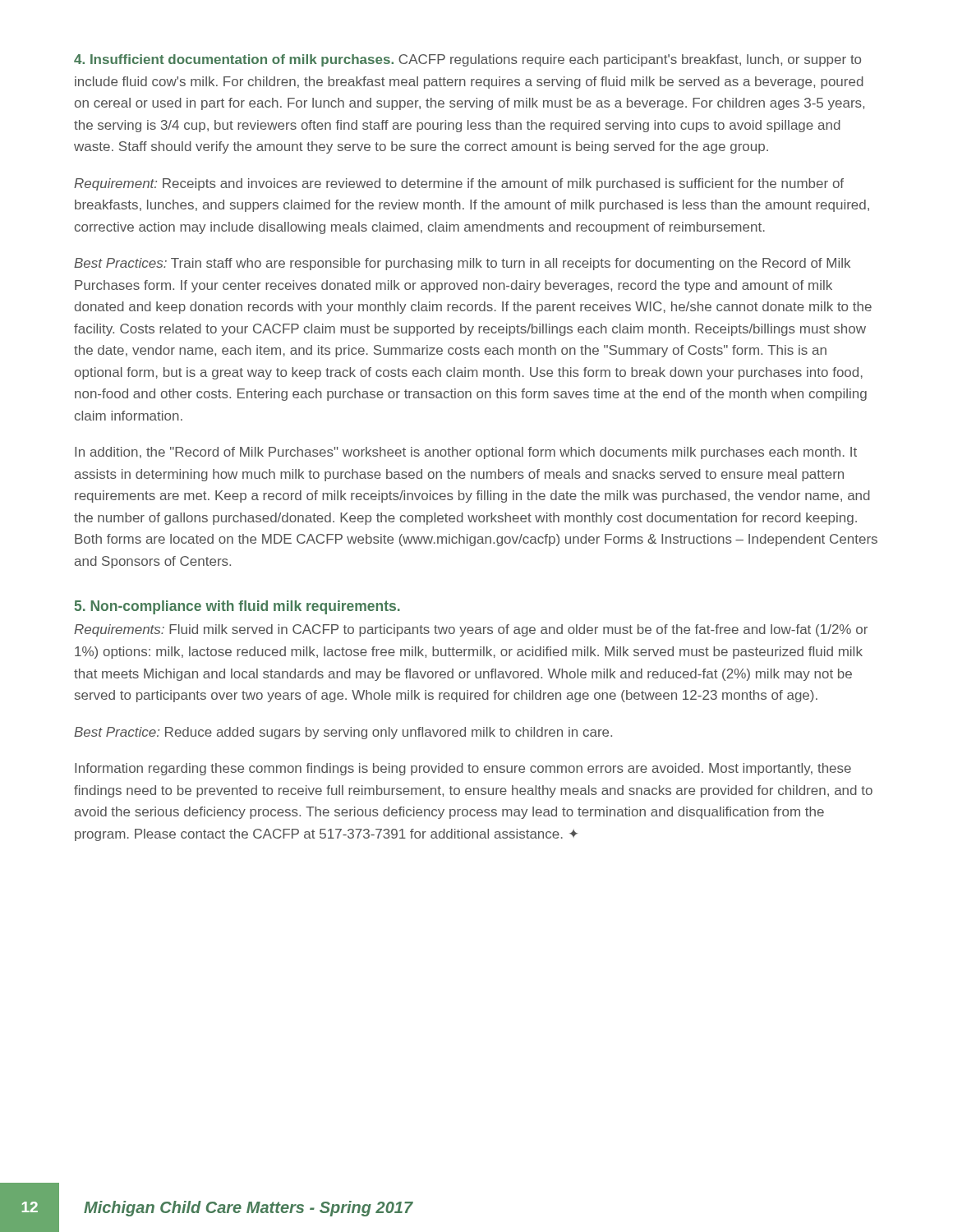Point to the region starting "Best Practices: Train staff who"
953x1232 pixels.
[x=473, y=340]
